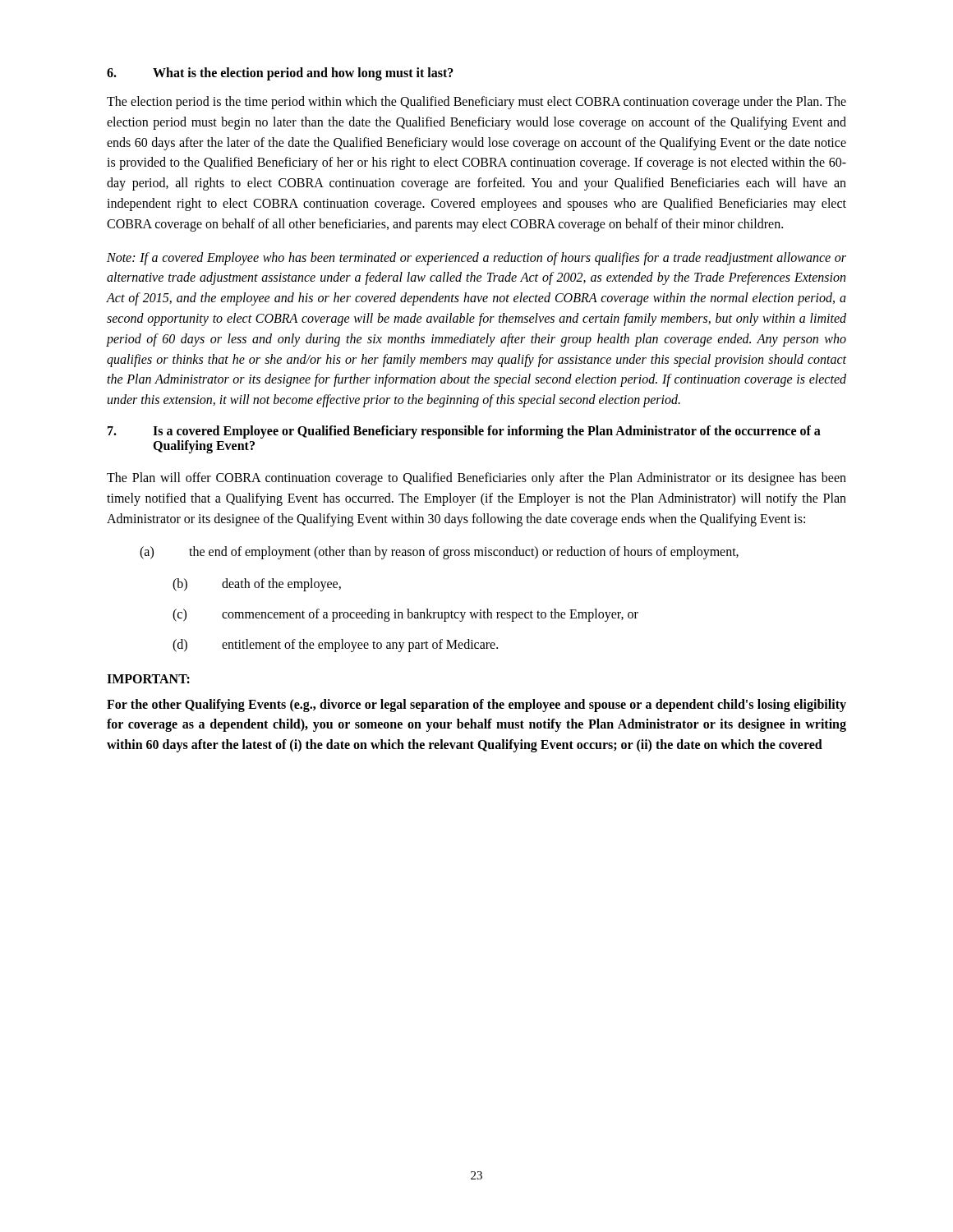Select the section header that reads "6. What is the"
The height and width of the screenshot is (1232, 953).
click(280, 73)
